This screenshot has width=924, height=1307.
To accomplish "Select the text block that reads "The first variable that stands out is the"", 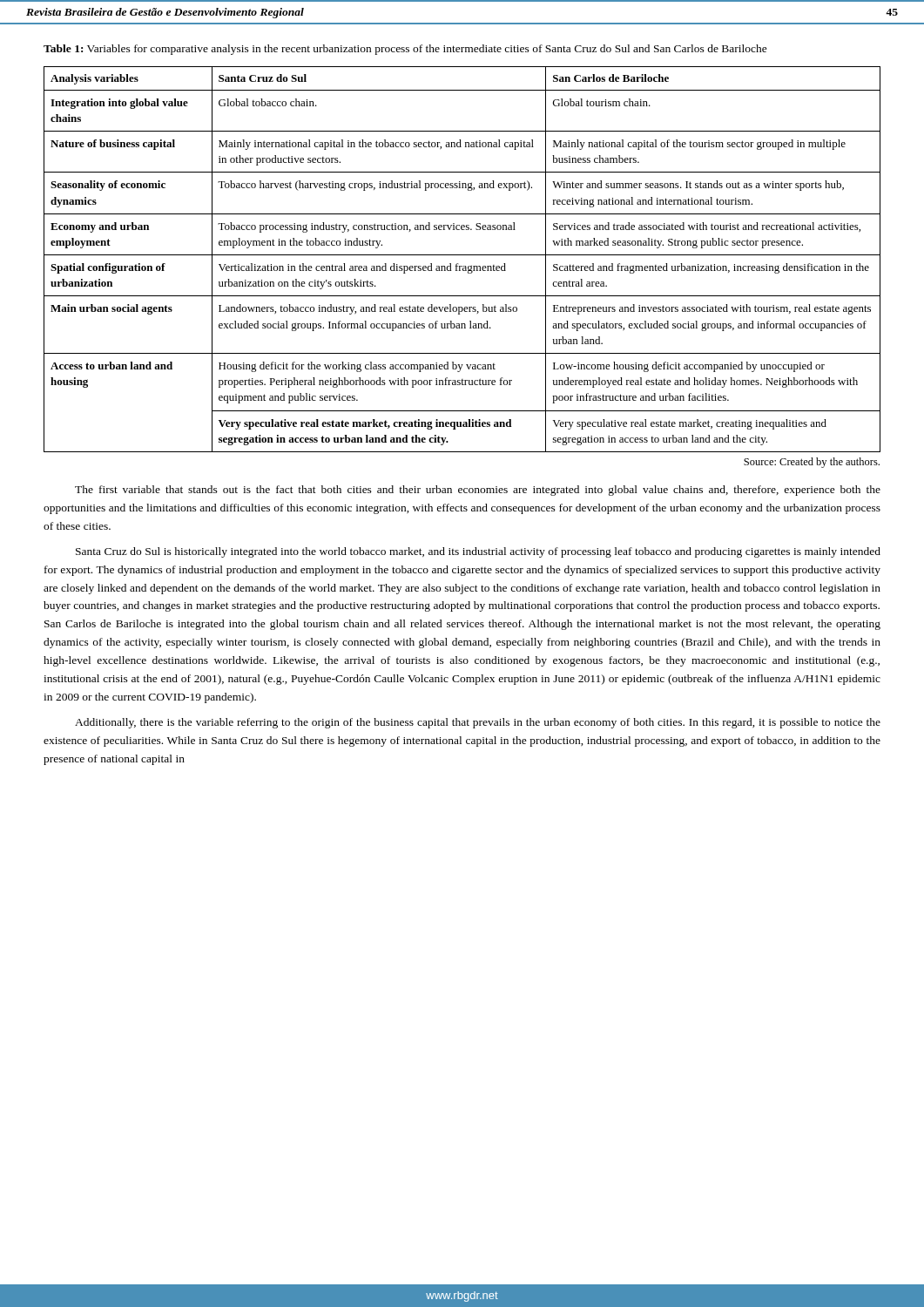I will (x=462, y=507).
